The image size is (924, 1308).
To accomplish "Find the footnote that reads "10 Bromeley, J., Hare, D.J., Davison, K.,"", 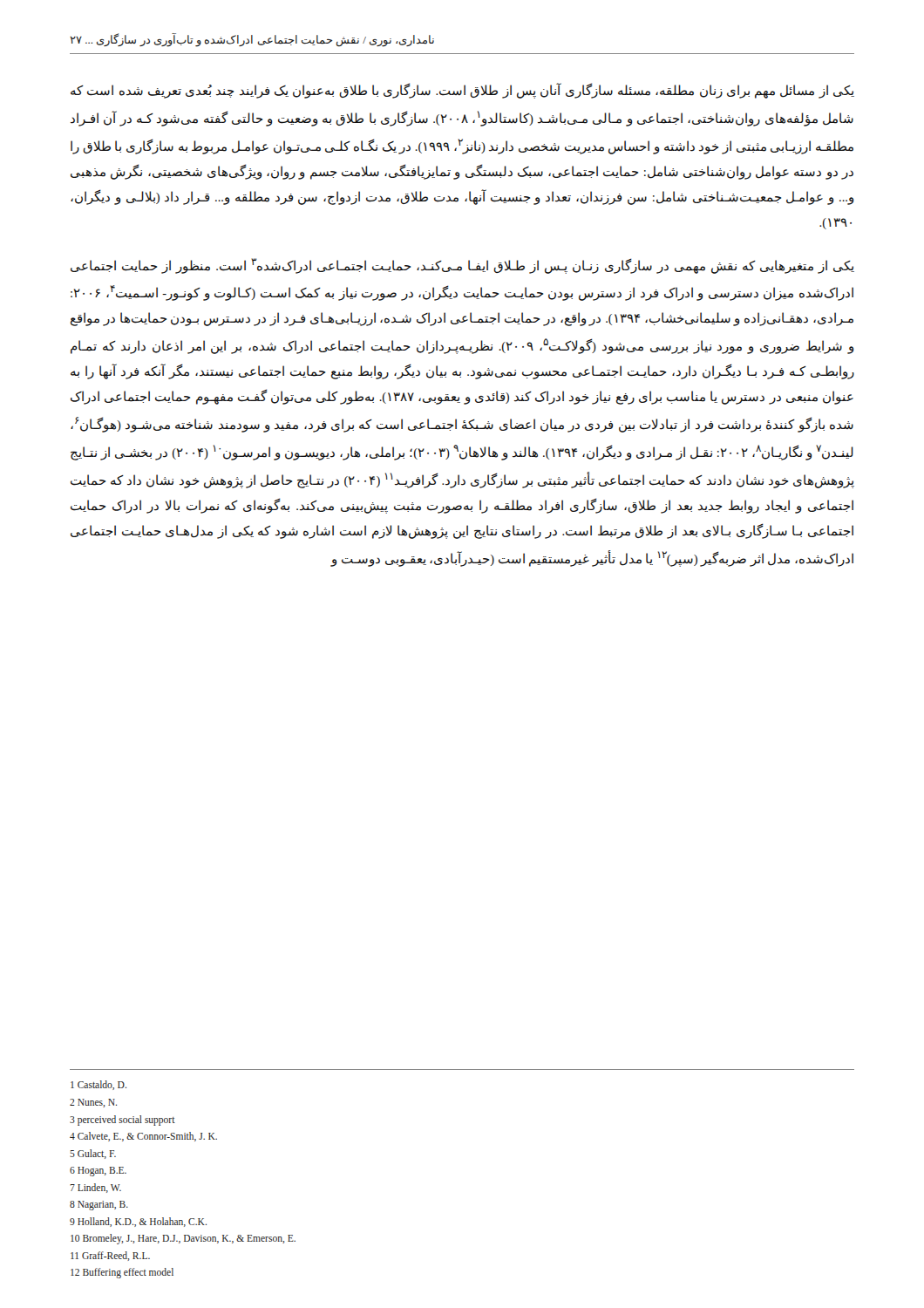I will click(183, 1239).
